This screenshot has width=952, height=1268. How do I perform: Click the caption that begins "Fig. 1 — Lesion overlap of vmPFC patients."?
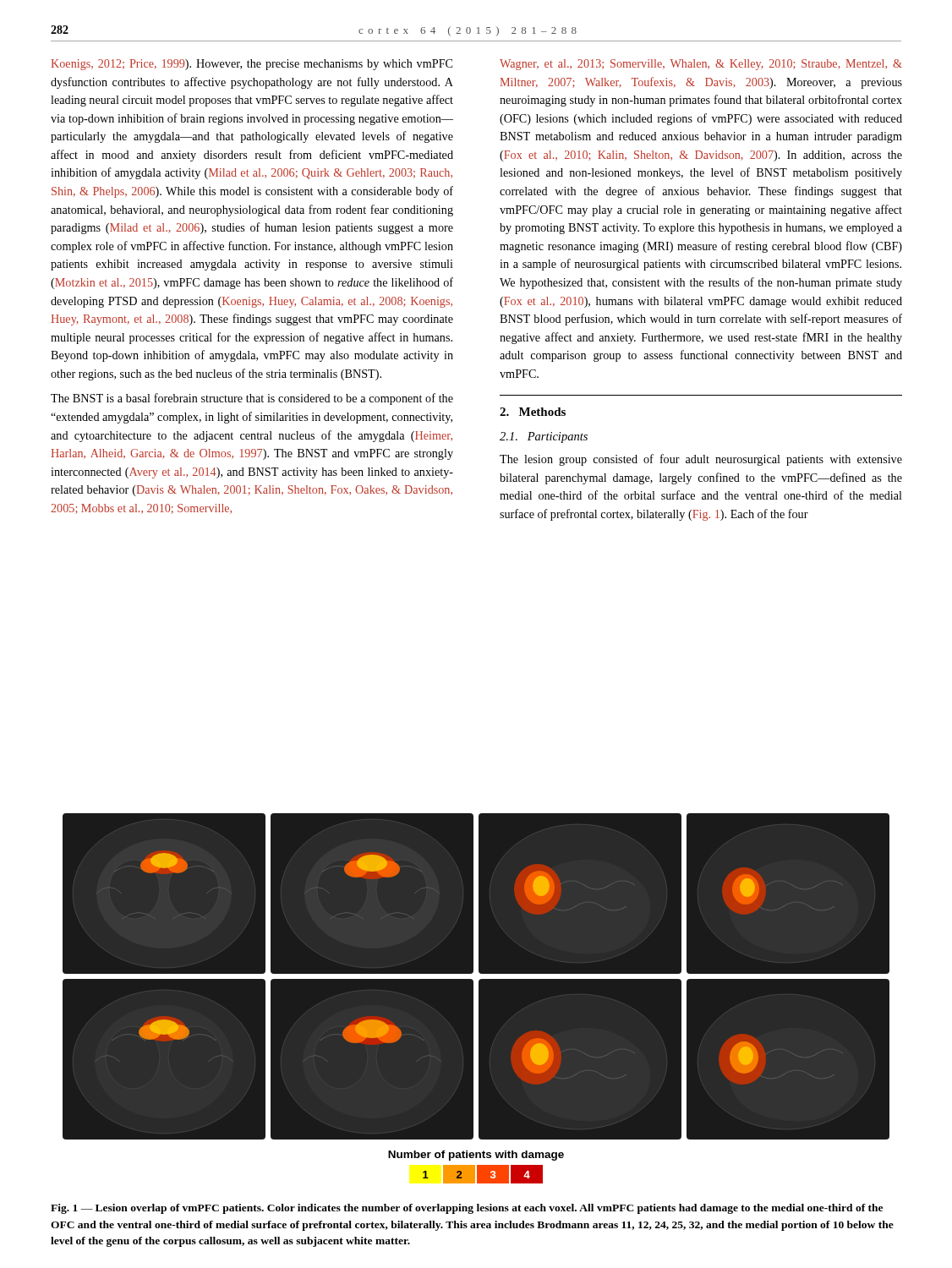pos(472,1224)
